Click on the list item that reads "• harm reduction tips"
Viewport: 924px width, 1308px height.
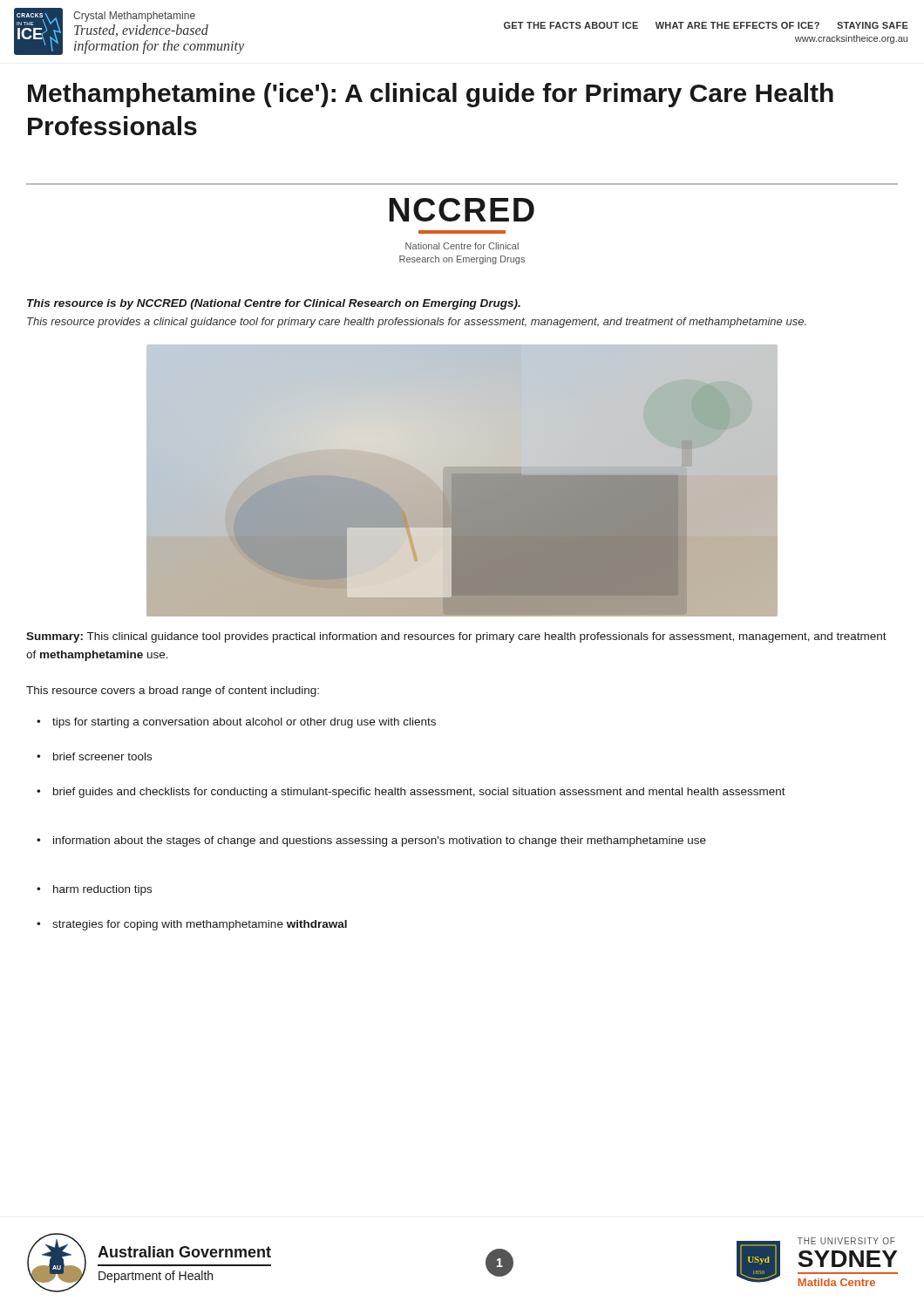tap(94, 890)
